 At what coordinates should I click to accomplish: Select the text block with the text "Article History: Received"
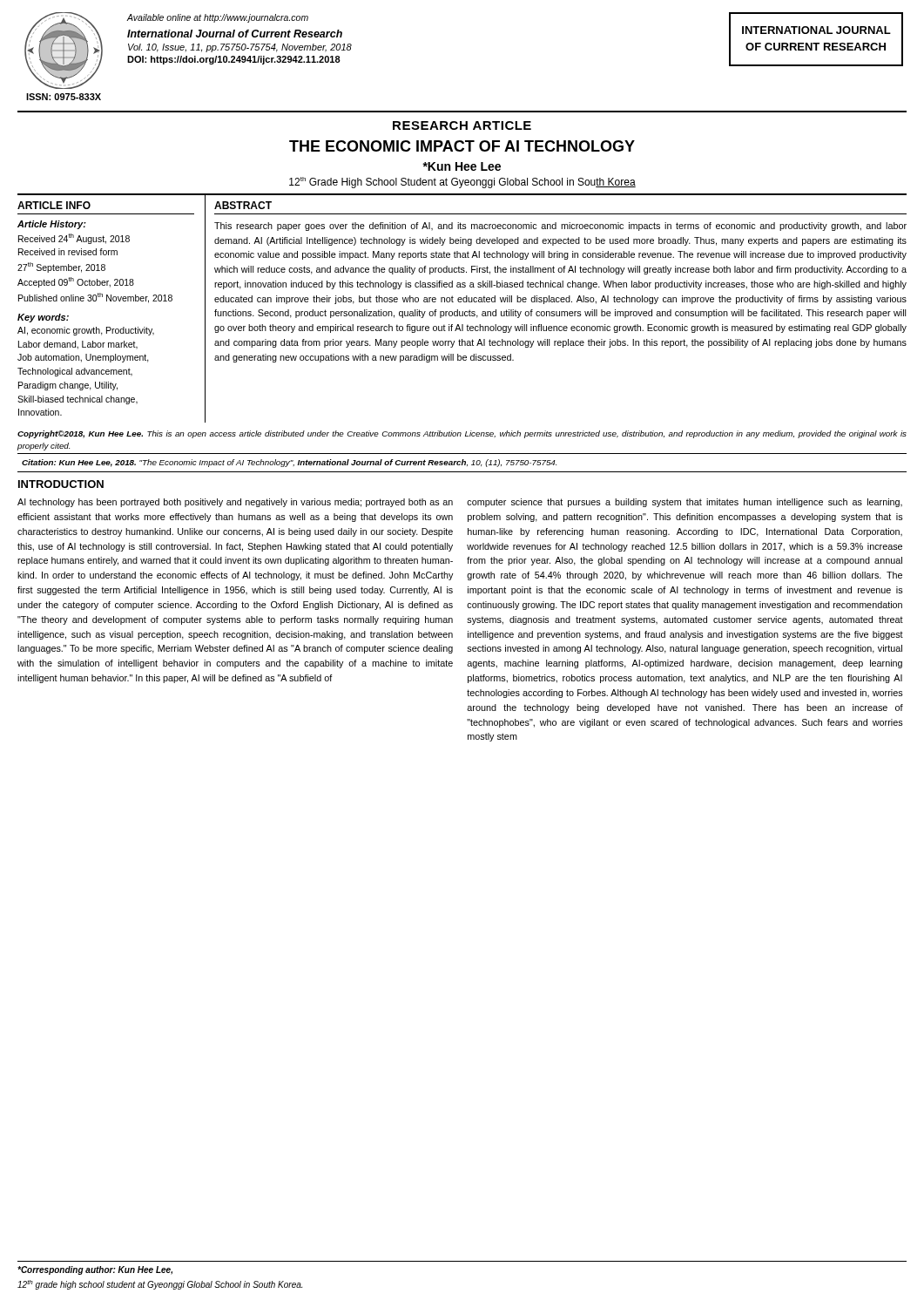point(106,262)
